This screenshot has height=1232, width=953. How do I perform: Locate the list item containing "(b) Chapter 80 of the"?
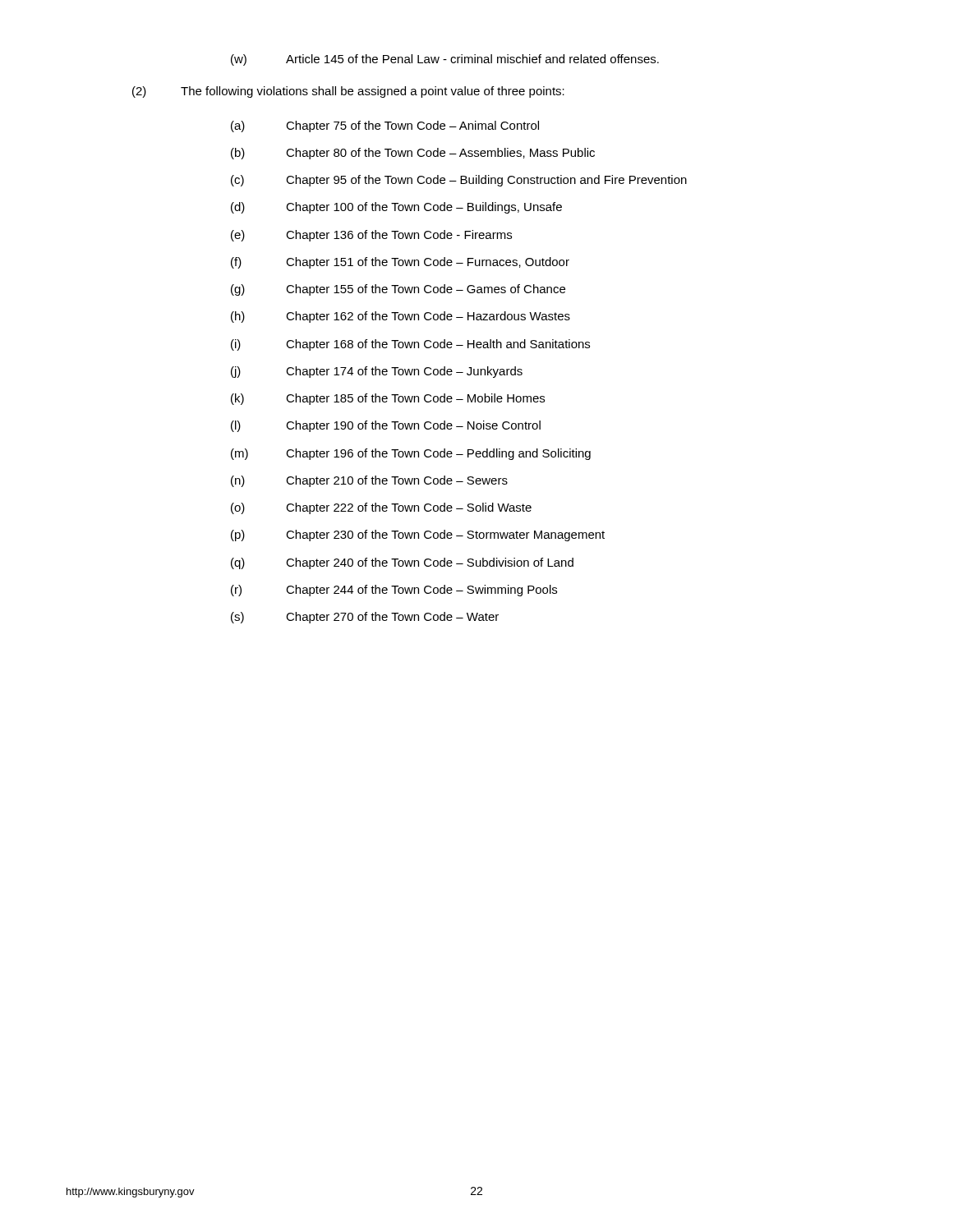(559, 152)
